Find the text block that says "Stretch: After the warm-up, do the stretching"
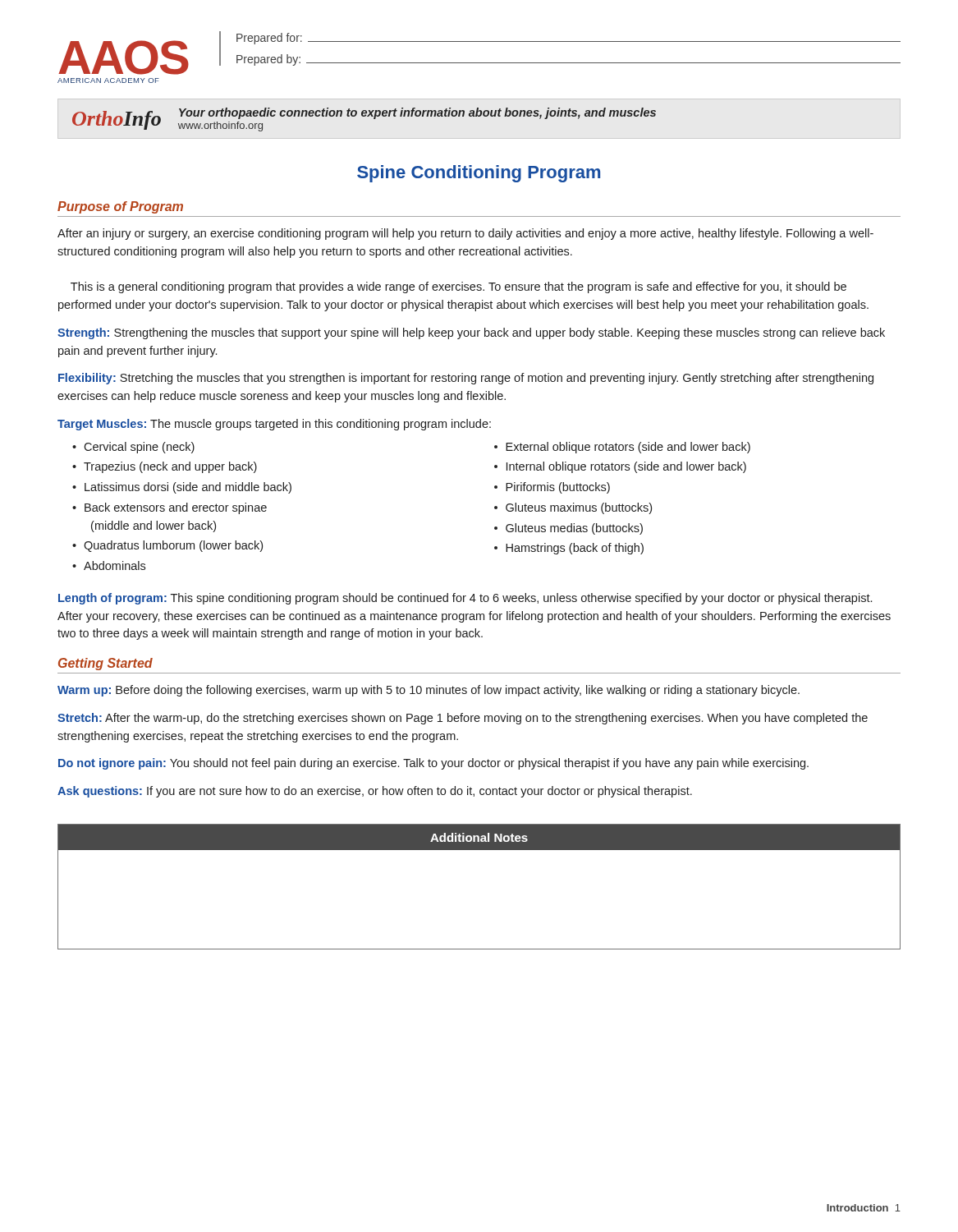 (x=463, y=727)
